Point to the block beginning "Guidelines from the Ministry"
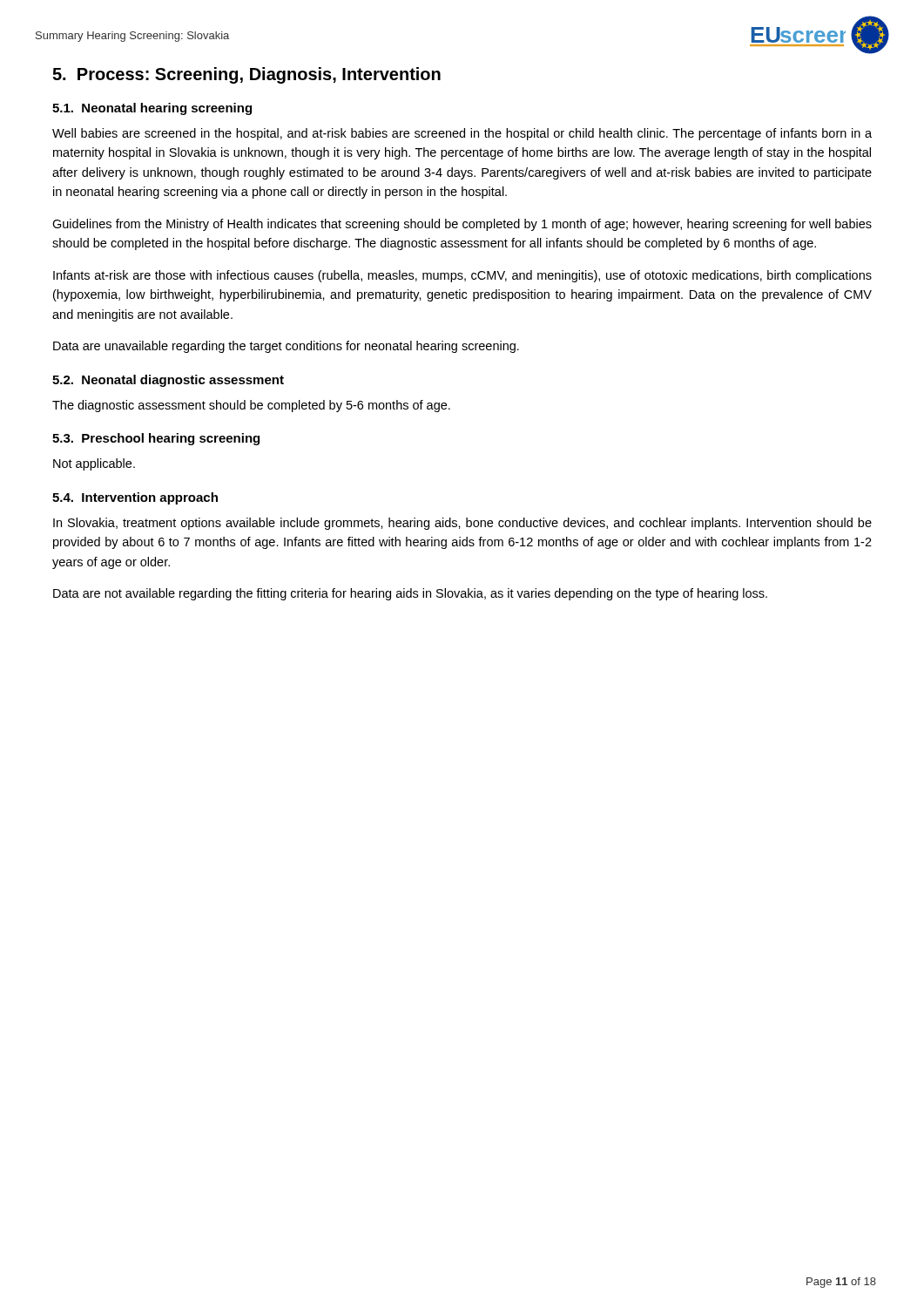The width and height of the screenshot is (924, 1307). (462, 234)
